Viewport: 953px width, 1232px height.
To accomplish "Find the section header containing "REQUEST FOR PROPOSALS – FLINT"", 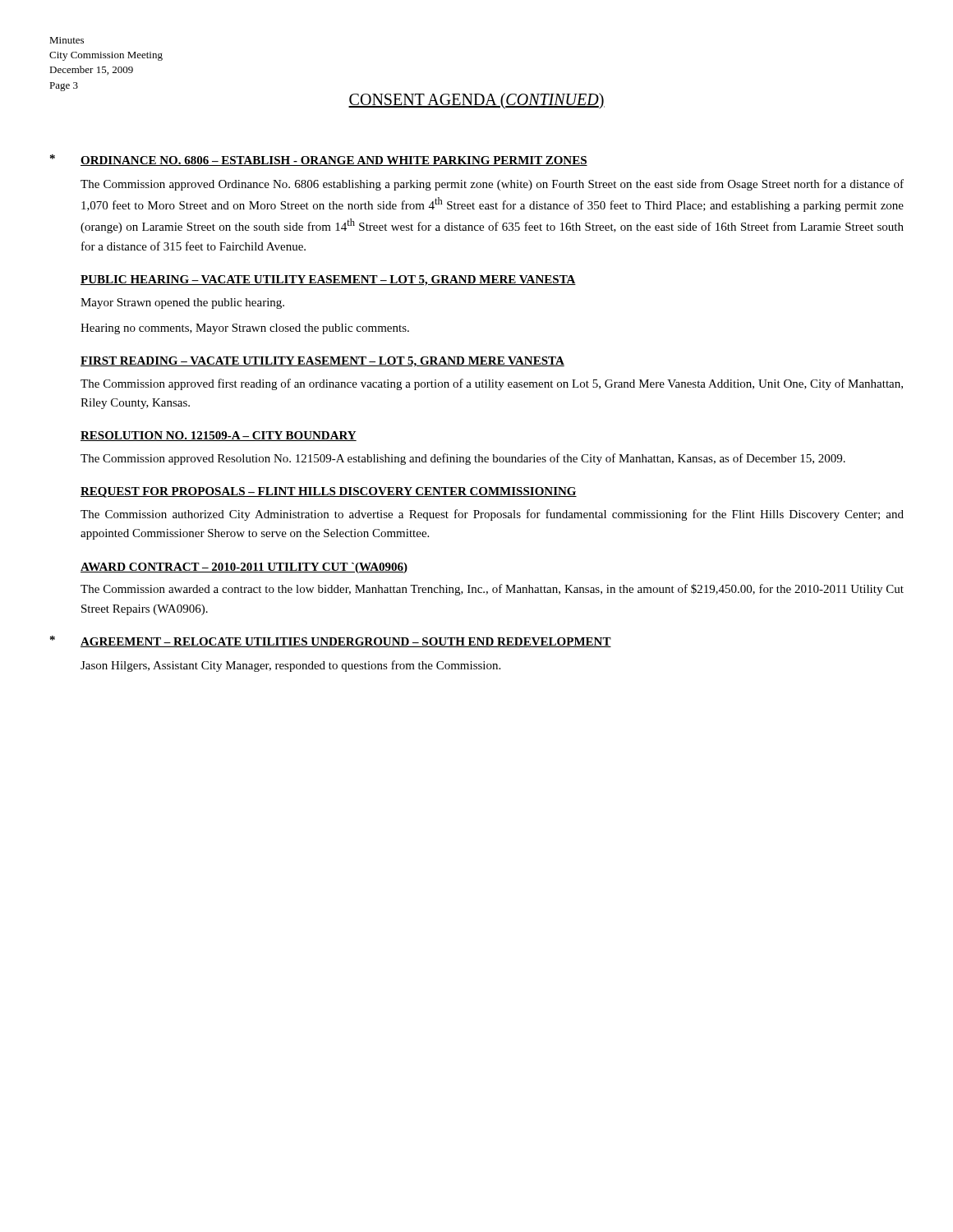I will pyautogui.click(x=328, y=491).
